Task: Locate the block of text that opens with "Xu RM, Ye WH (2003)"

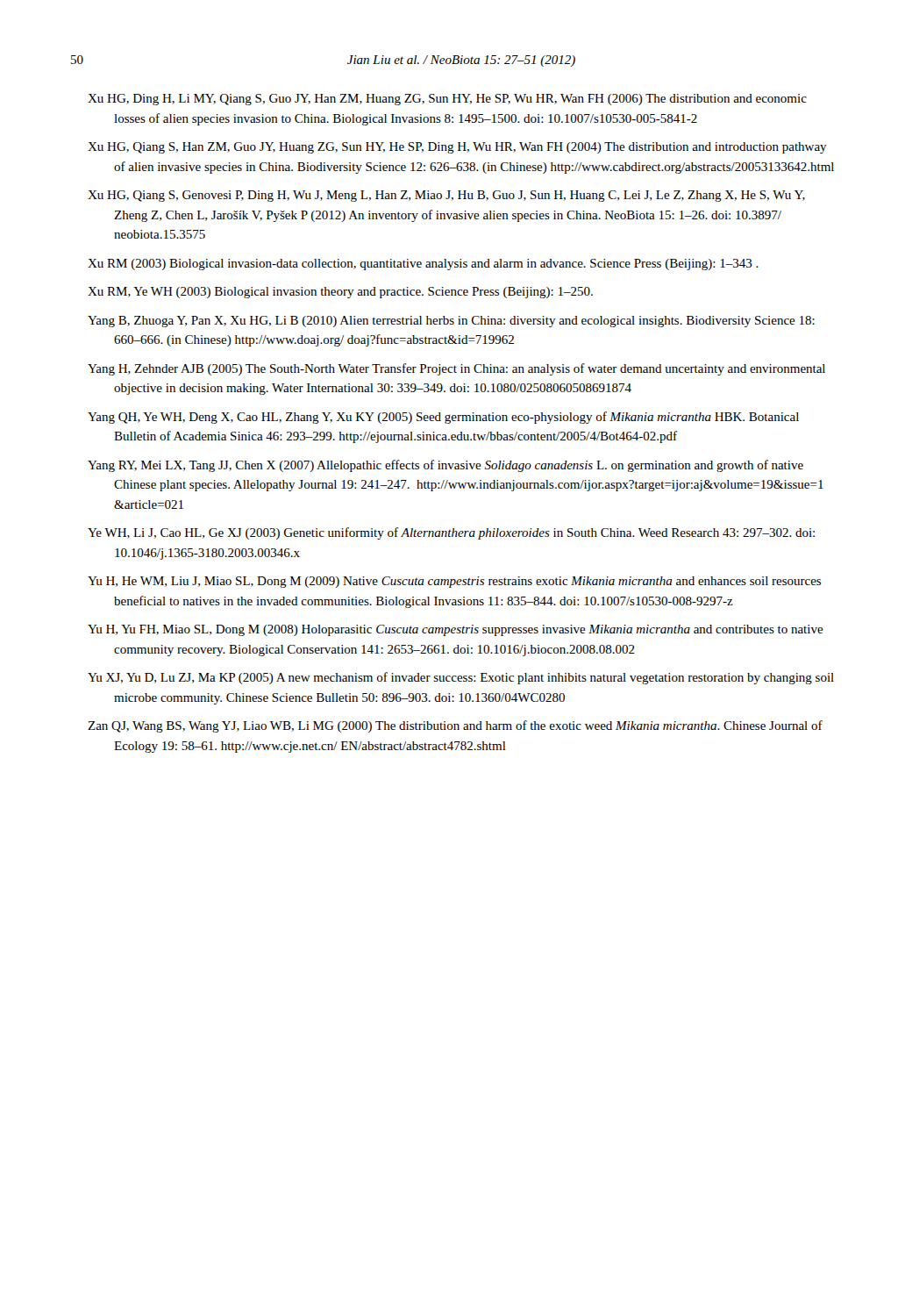Action: pos(341,291)
